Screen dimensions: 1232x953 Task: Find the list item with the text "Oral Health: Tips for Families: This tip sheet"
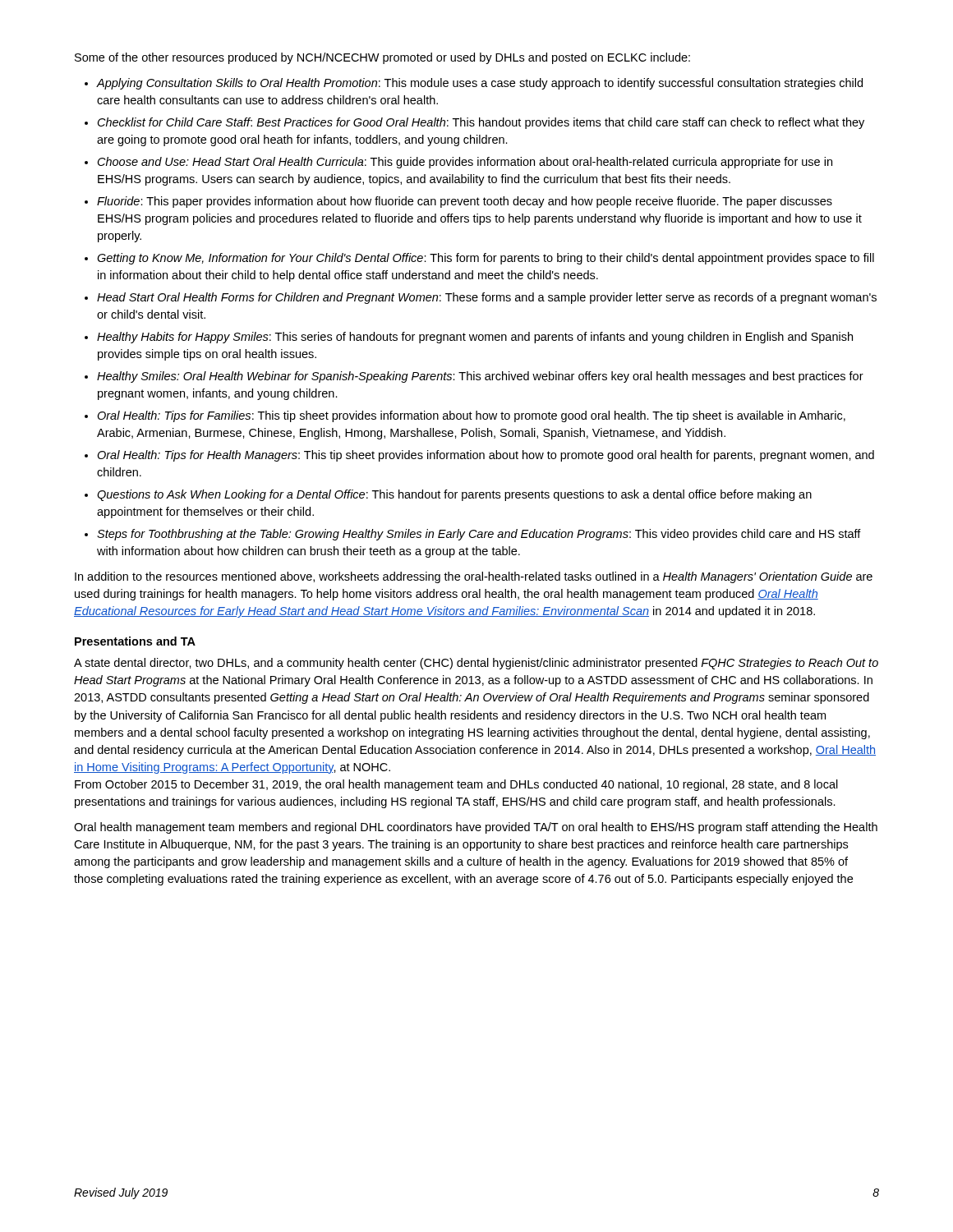pyautogui.click(x=471, y=424)
